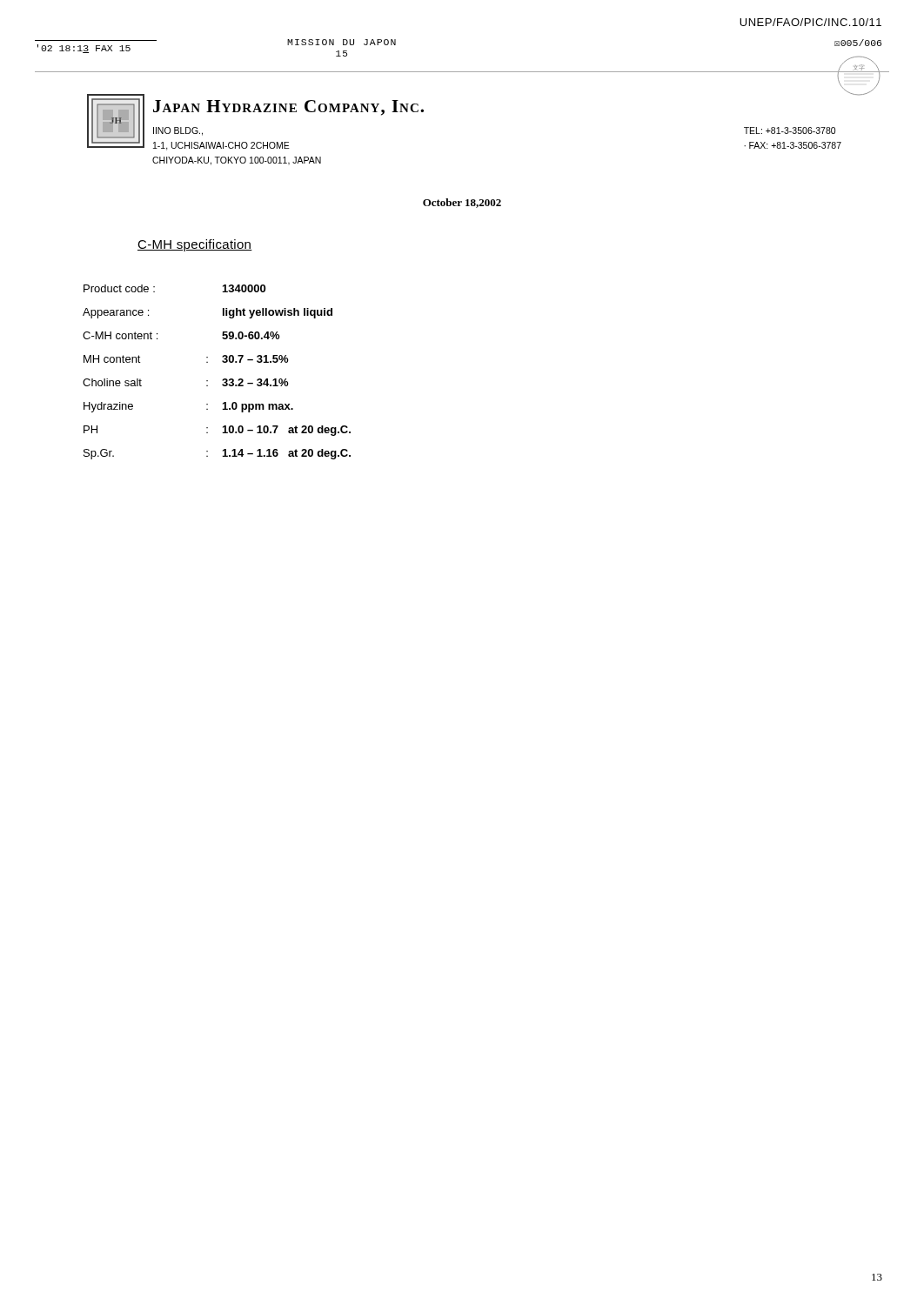Find the block on this page that starts "TEL: +81-3-3506-3780 ·"
924x1305 pixels.
[x=792, y=138]
